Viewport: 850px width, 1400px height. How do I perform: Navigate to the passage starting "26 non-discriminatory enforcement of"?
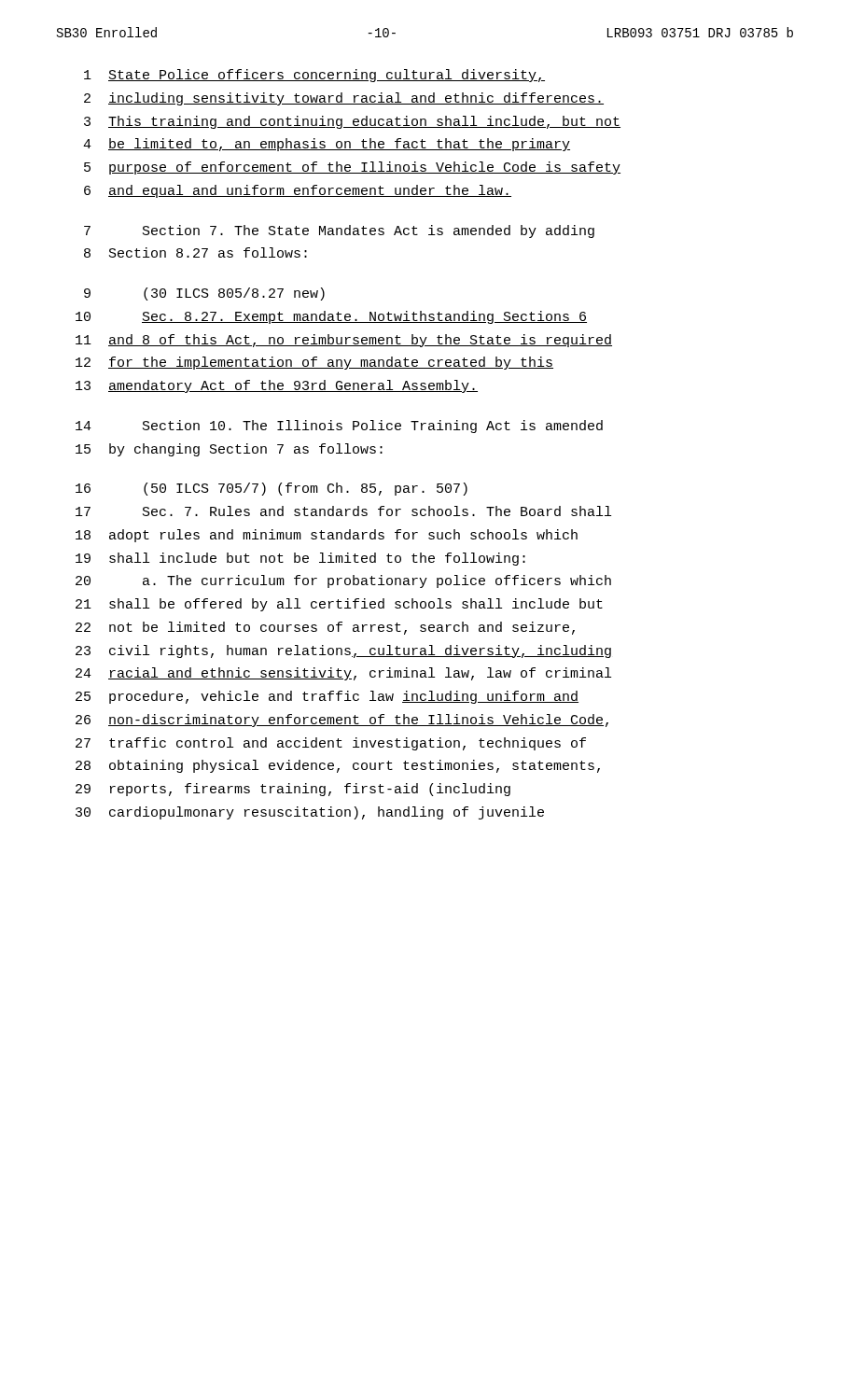pos(425,722)
